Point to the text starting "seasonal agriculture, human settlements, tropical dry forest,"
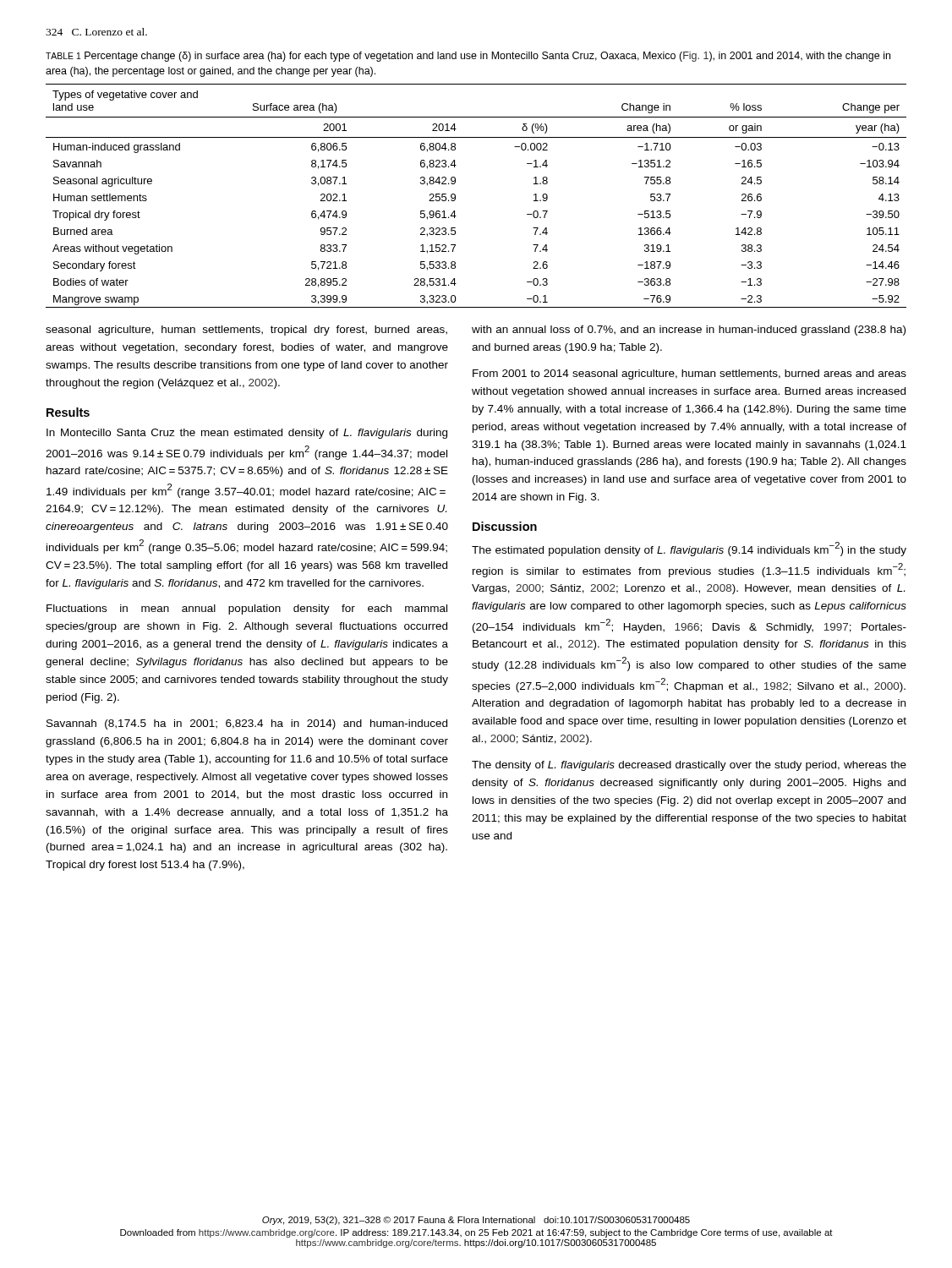 click(247, 356)
